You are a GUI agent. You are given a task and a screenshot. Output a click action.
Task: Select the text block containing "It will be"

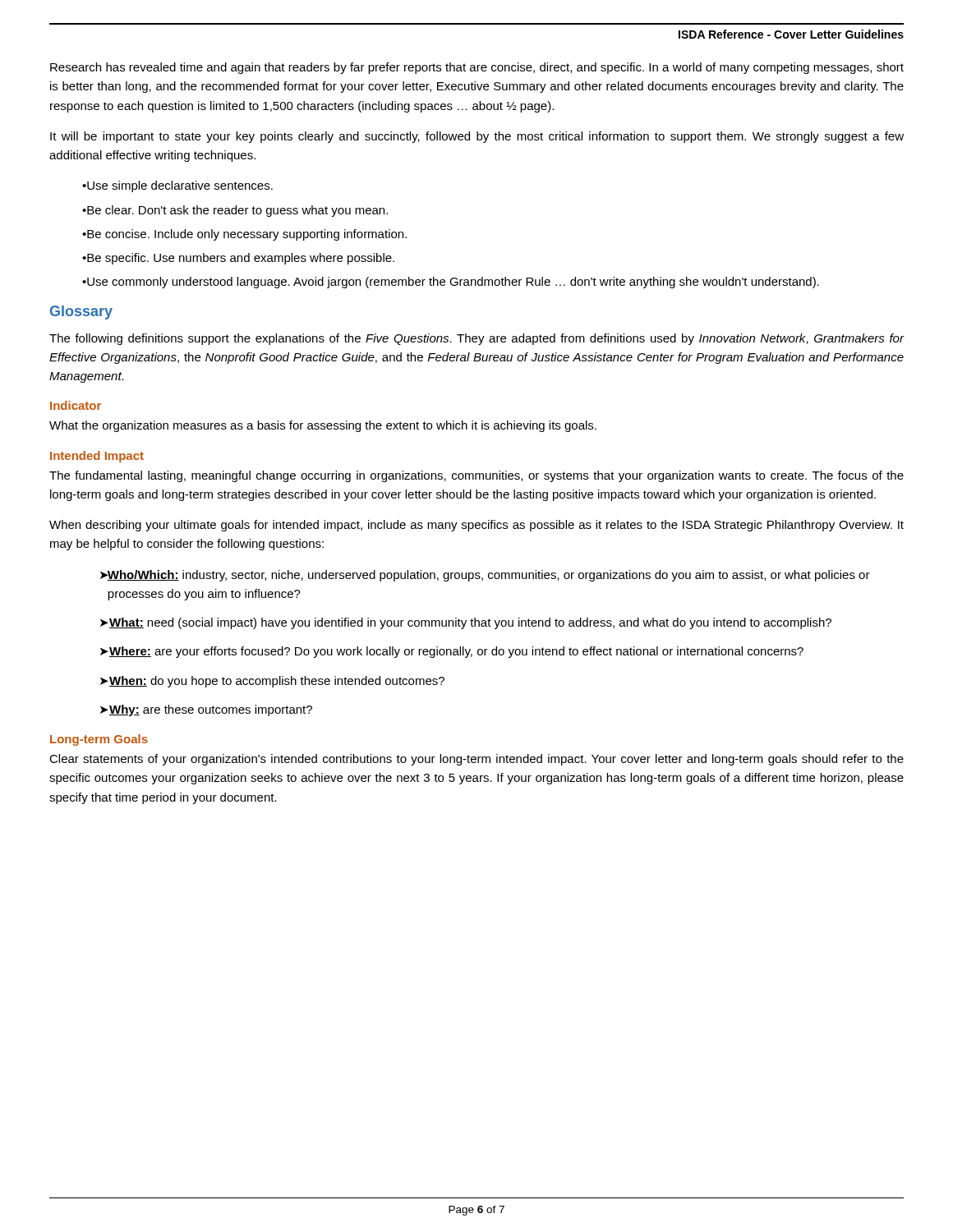[x=476, y=145]
